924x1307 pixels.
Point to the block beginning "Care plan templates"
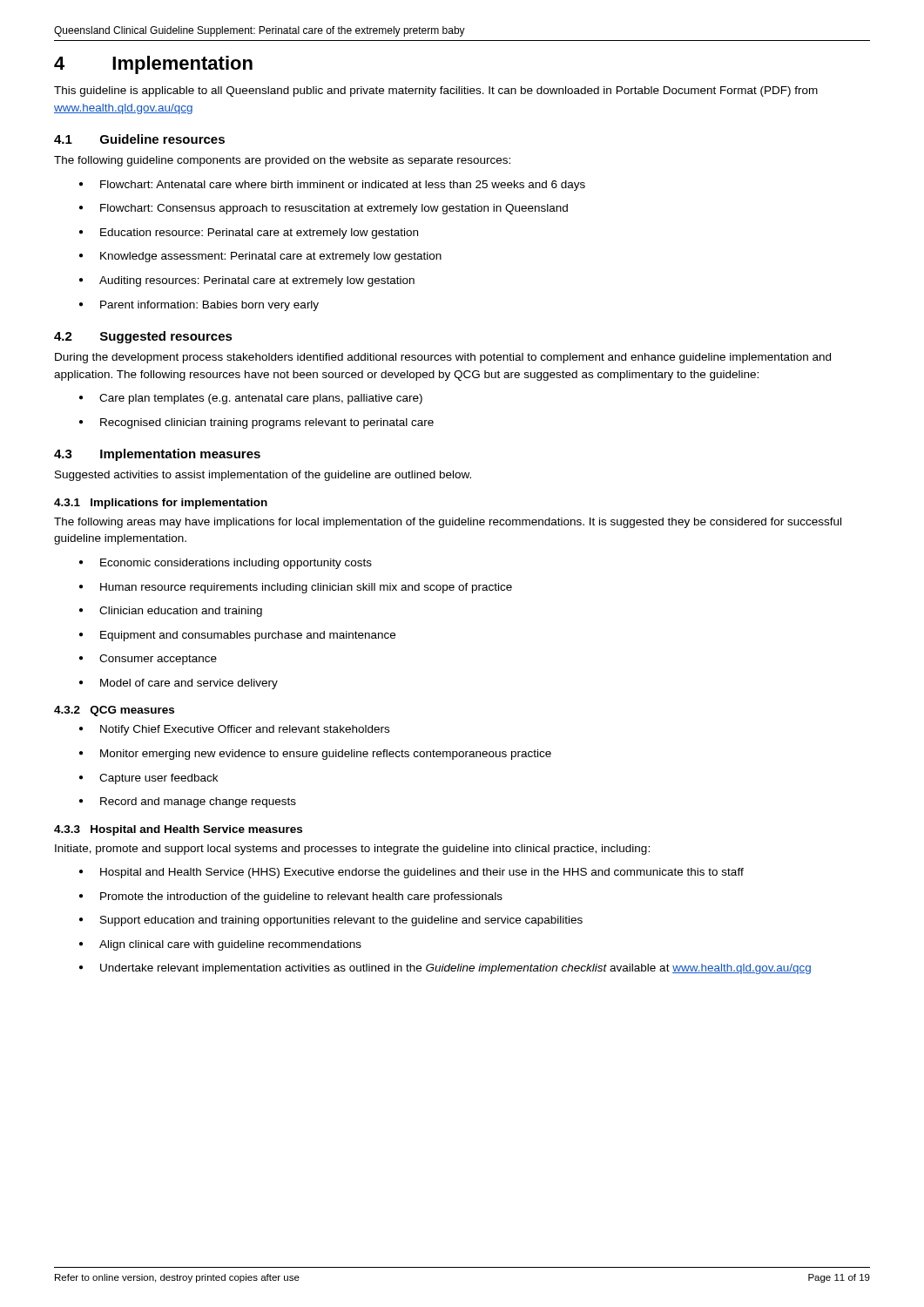[251, 399]
